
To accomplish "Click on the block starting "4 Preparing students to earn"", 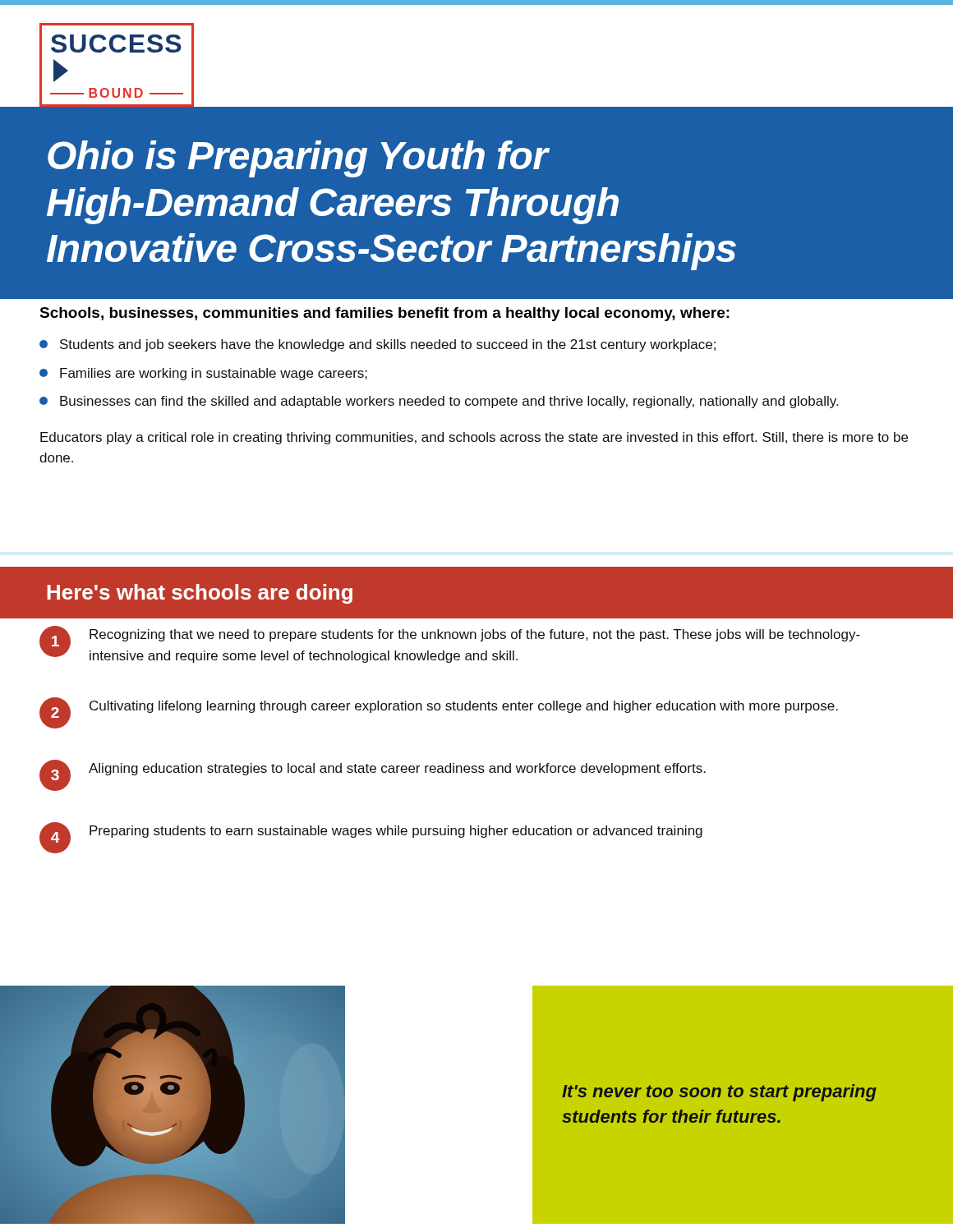I will (x=371, y=837).
